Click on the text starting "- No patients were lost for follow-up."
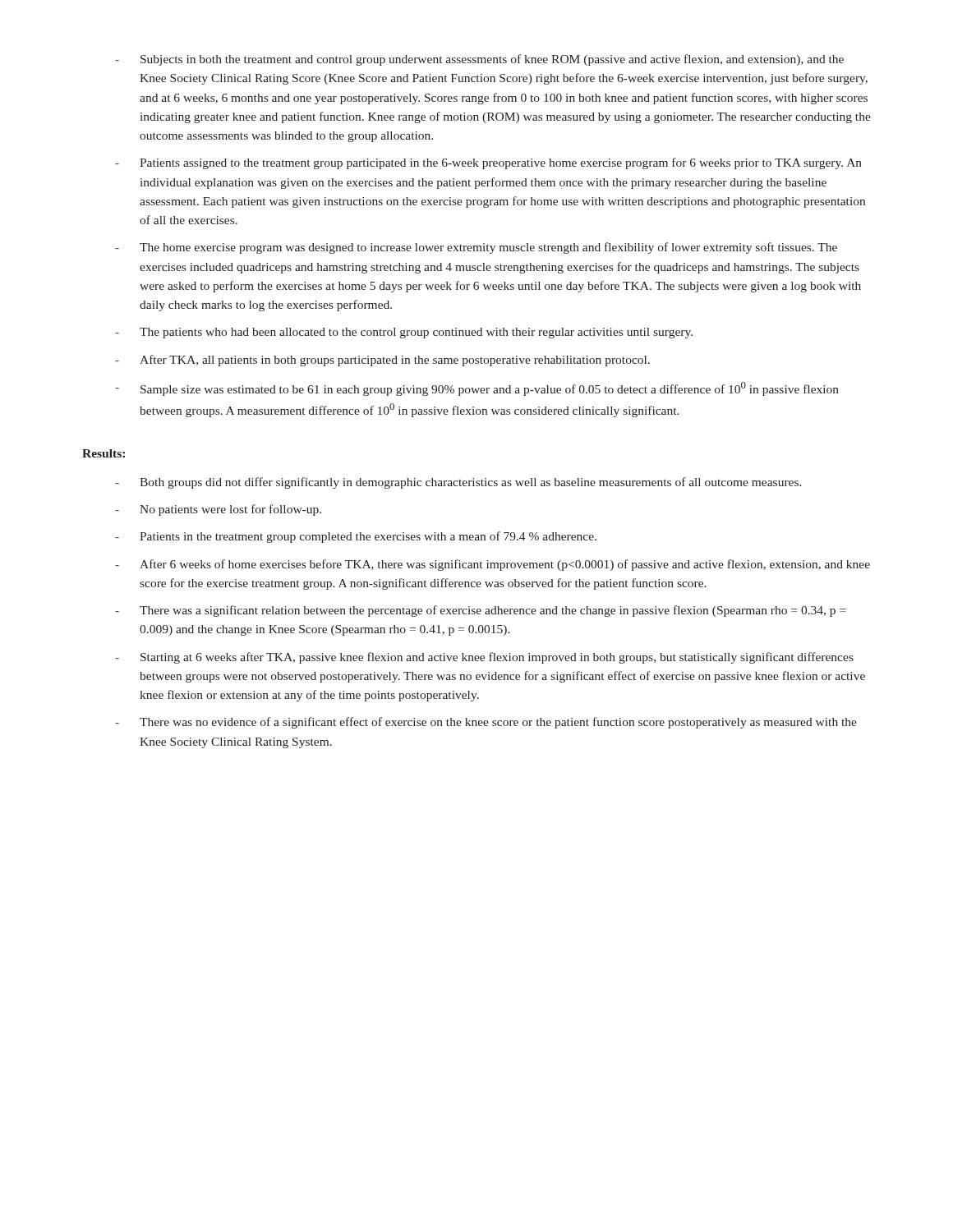Viewport: 953px width, 1232px height. [218, 510]
